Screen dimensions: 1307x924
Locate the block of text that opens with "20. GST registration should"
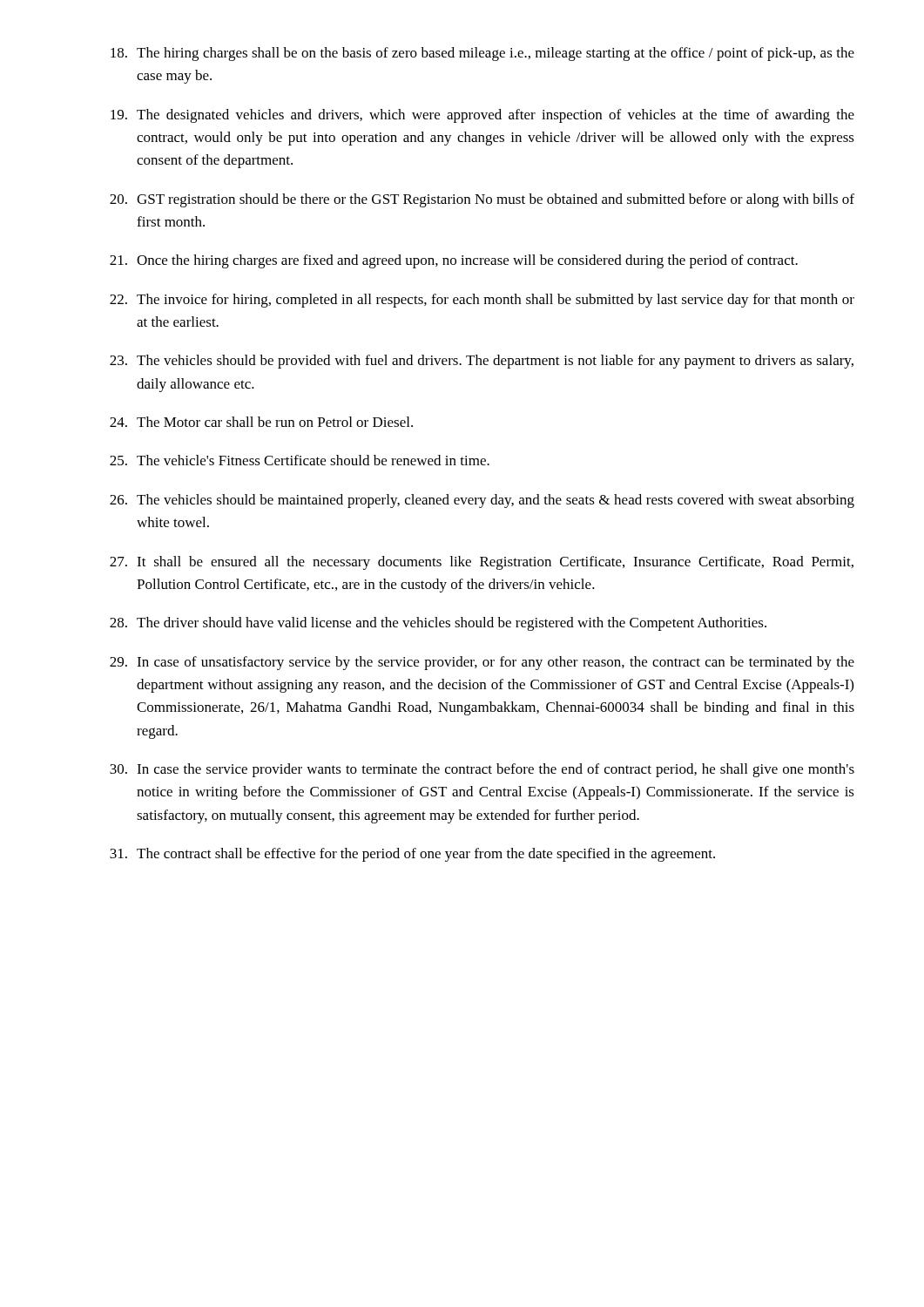click(x=469, y=211)
